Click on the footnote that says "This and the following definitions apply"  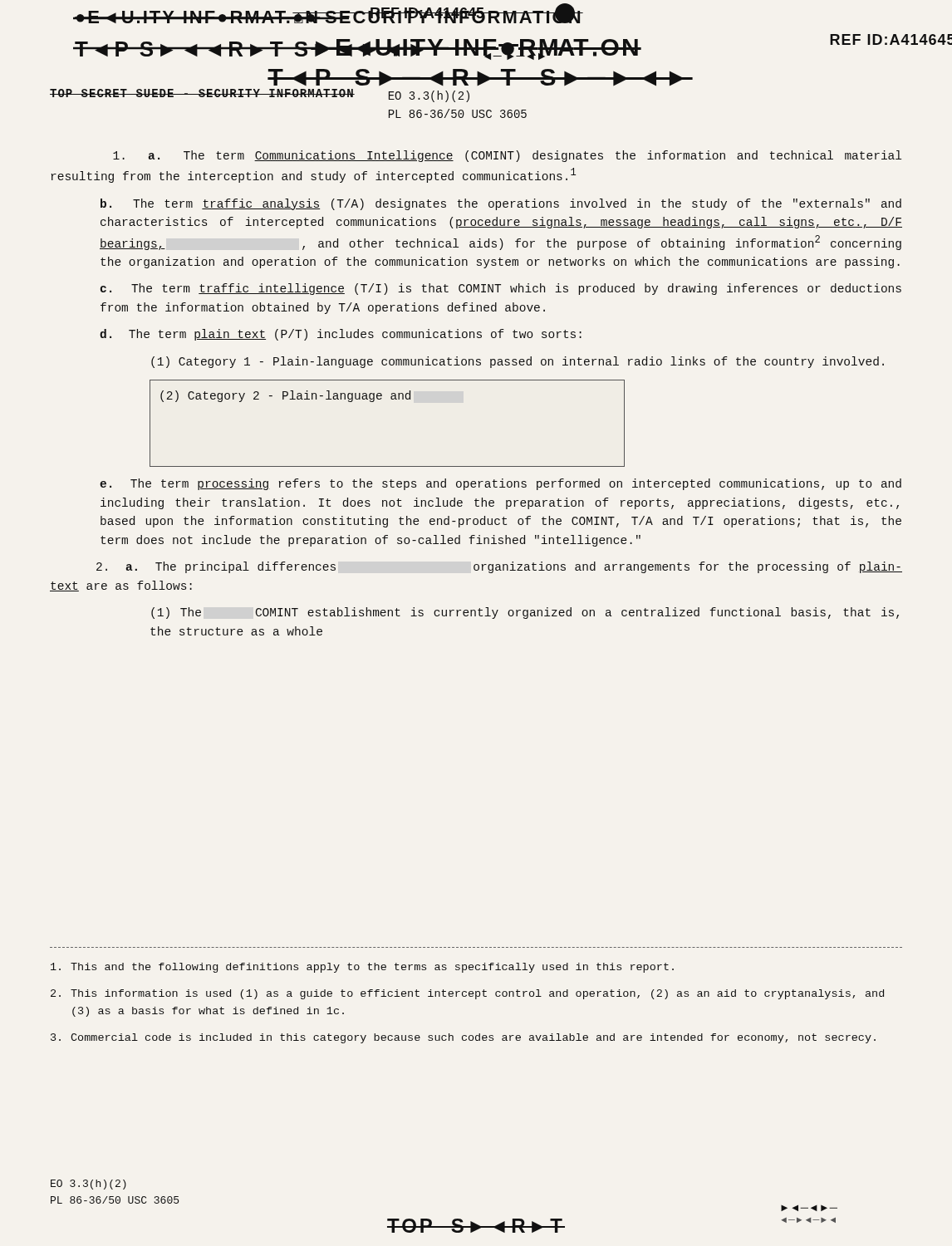pos(476,1003)
